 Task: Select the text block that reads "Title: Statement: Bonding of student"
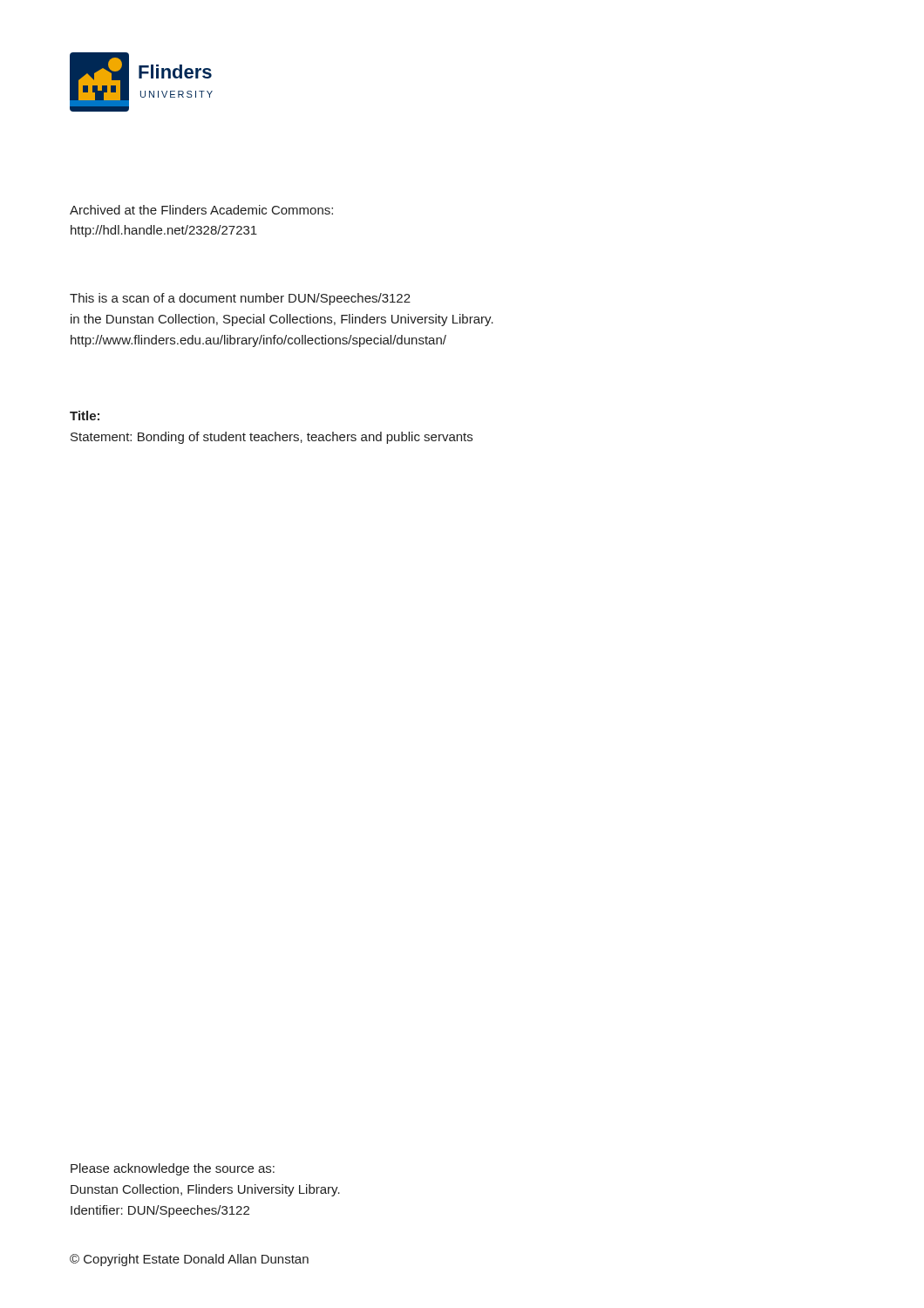[x=271, y=426]
